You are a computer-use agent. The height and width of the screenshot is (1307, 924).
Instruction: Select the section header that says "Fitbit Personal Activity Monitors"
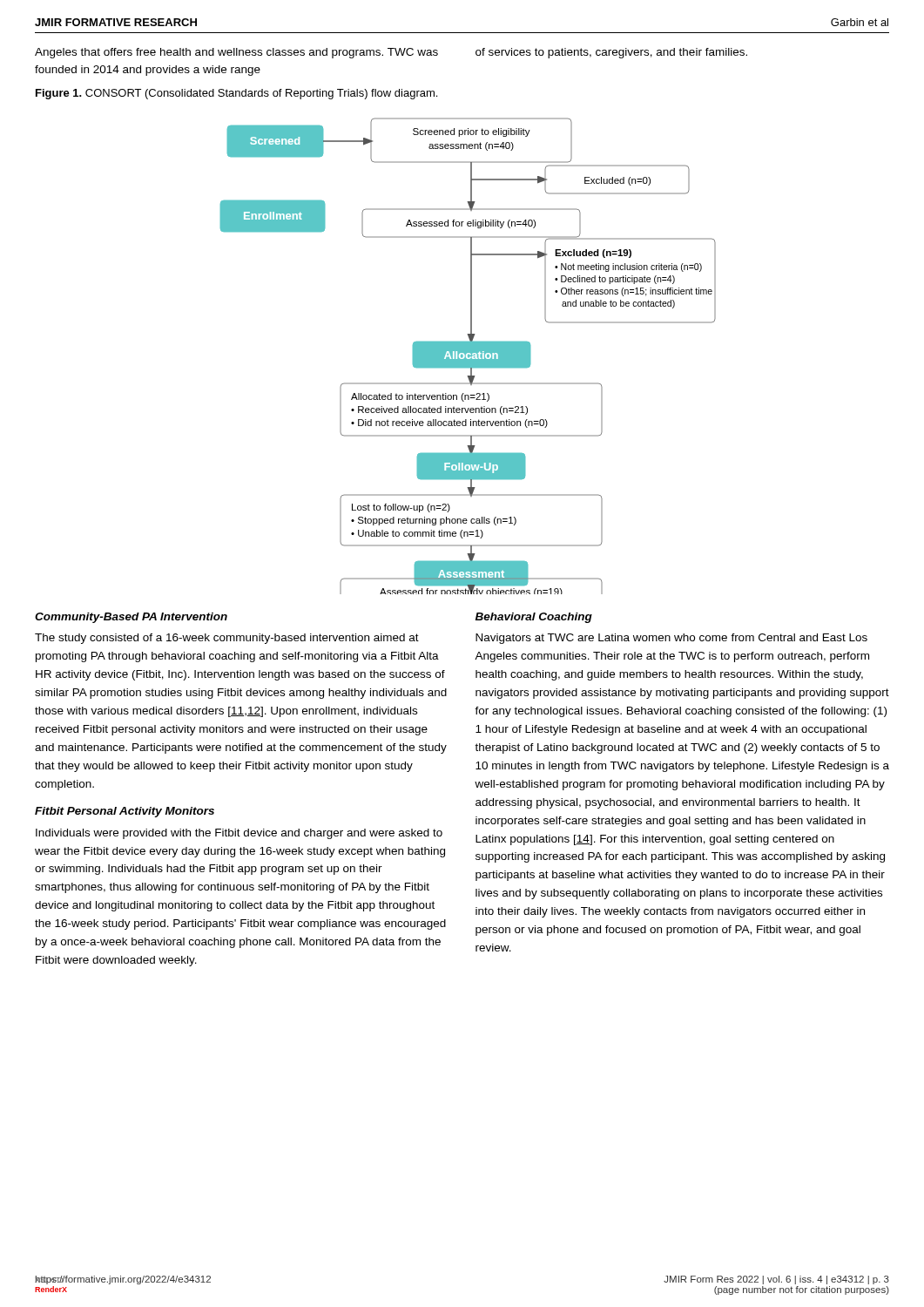coord(125,810)
